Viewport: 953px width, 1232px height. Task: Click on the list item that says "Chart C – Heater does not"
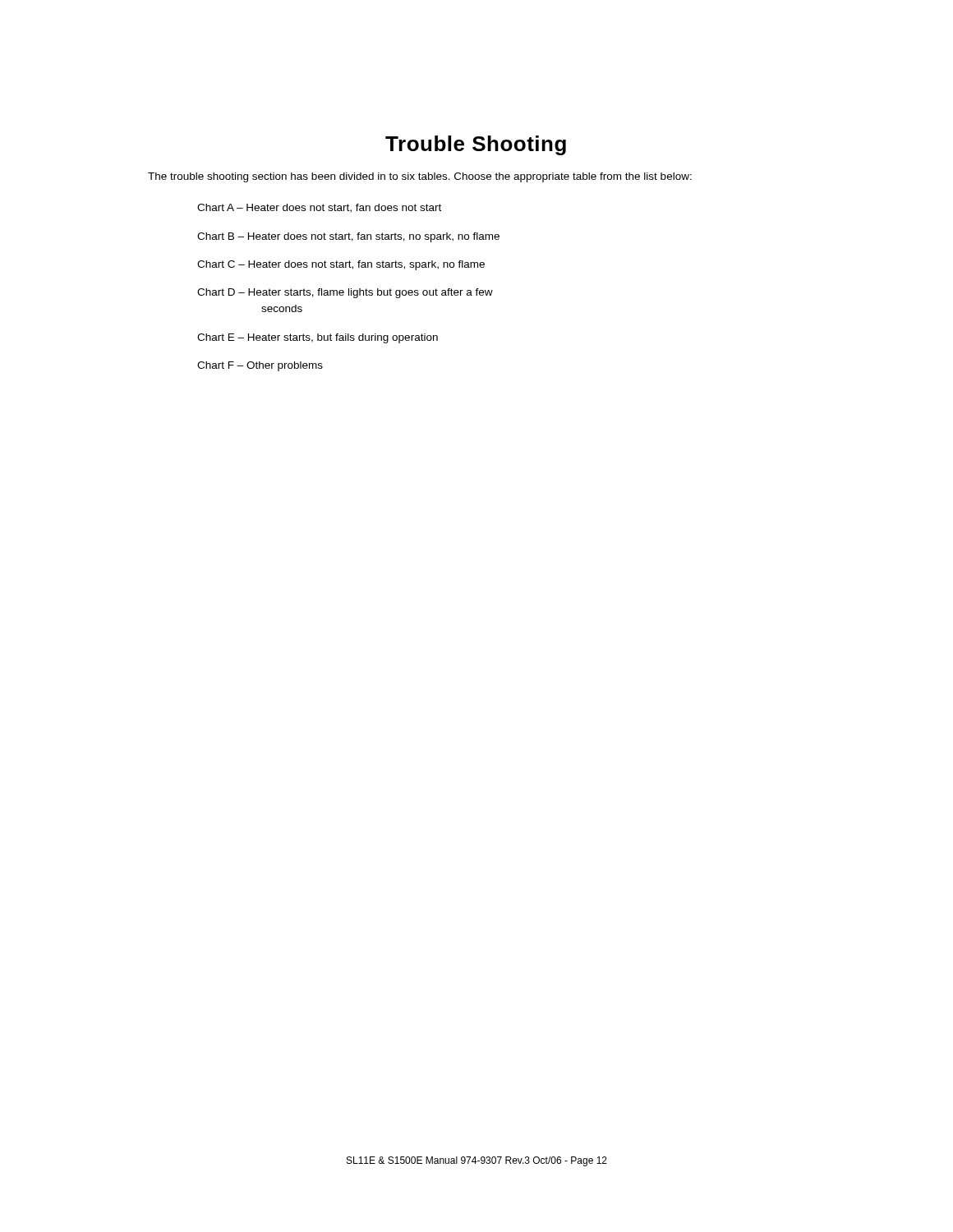point(341,264)
